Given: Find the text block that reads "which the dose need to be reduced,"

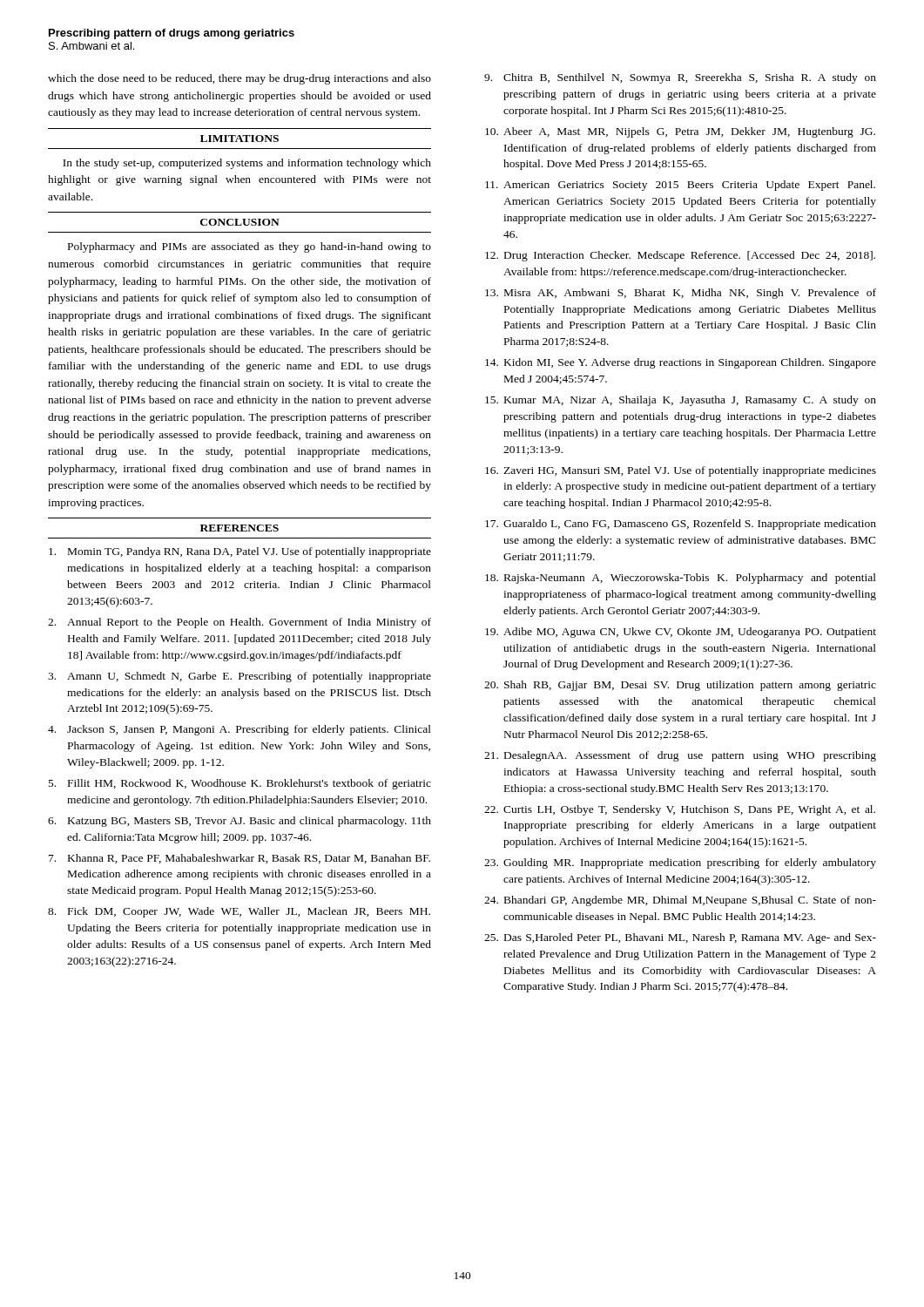Looking at the screenshot, I should pos(239,95).
